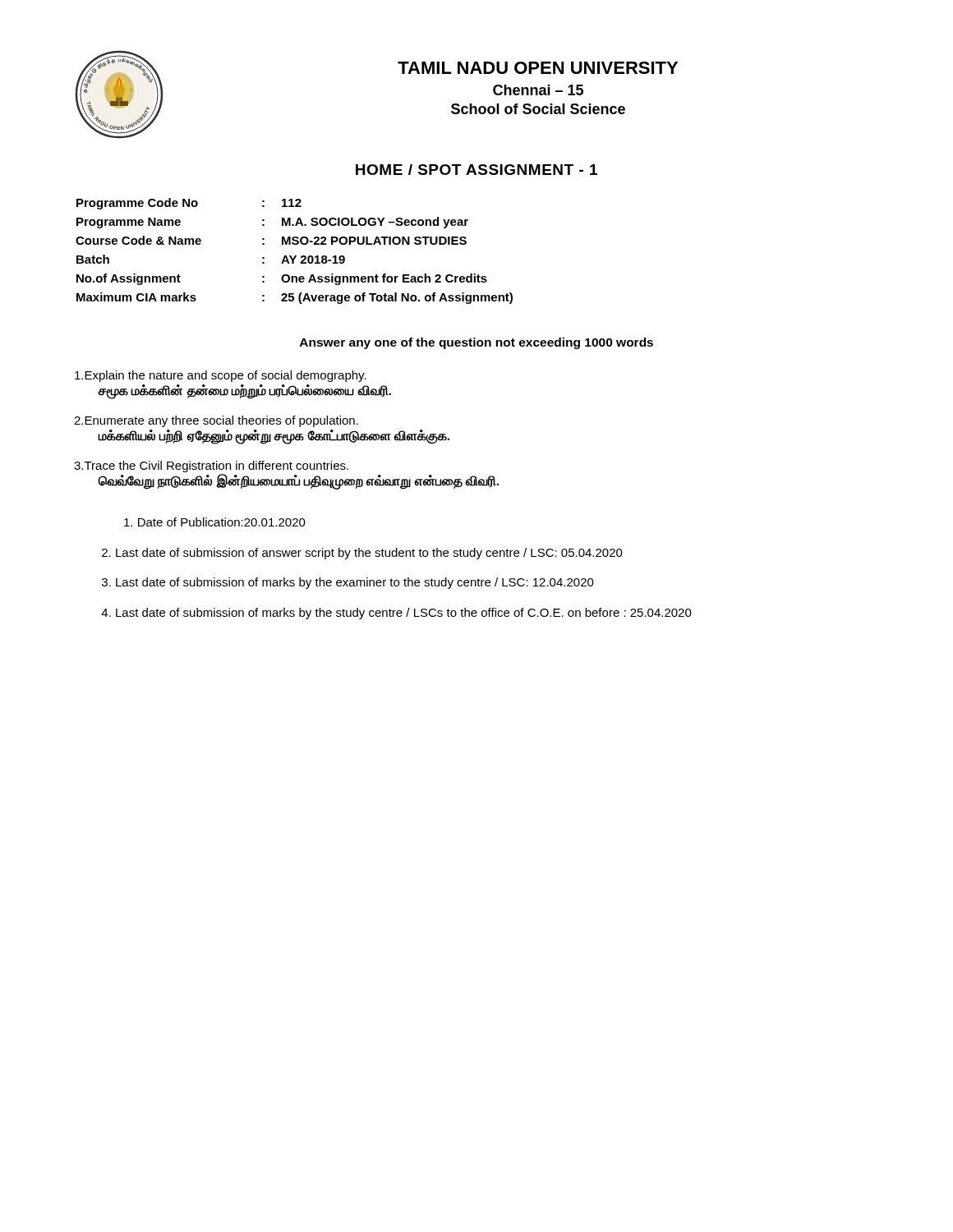Select the block starting "Last date of submission of answer script"
The width and height of the screenshot is (953, 1232).
(348, 552)
